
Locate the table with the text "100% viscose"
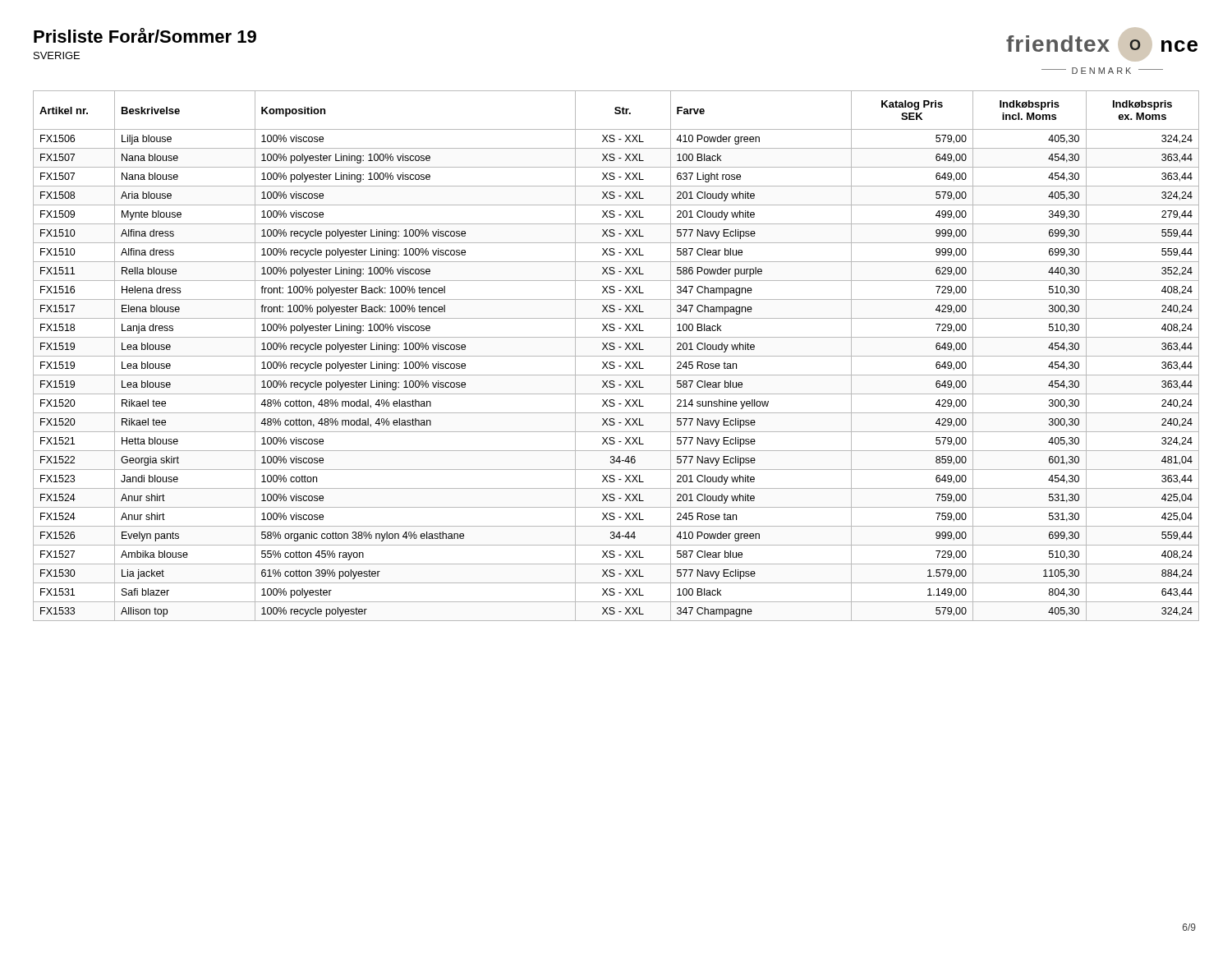pyautogui.click(x=616, y=356)
